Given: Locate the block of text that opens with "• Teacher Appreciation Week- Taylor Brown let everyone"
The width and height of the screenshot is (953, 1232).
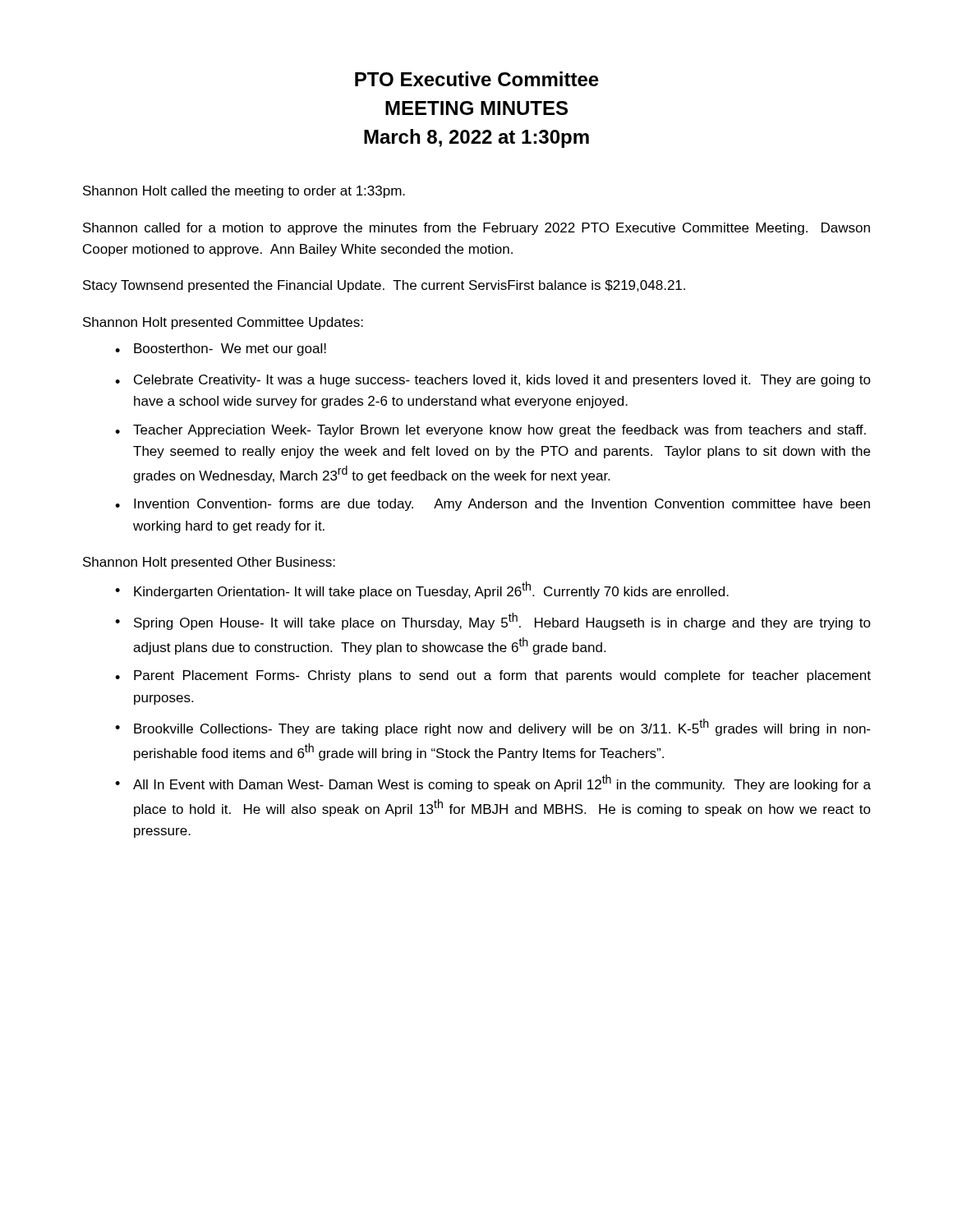Looking at the screenshot, I should [x=493, y=453].
